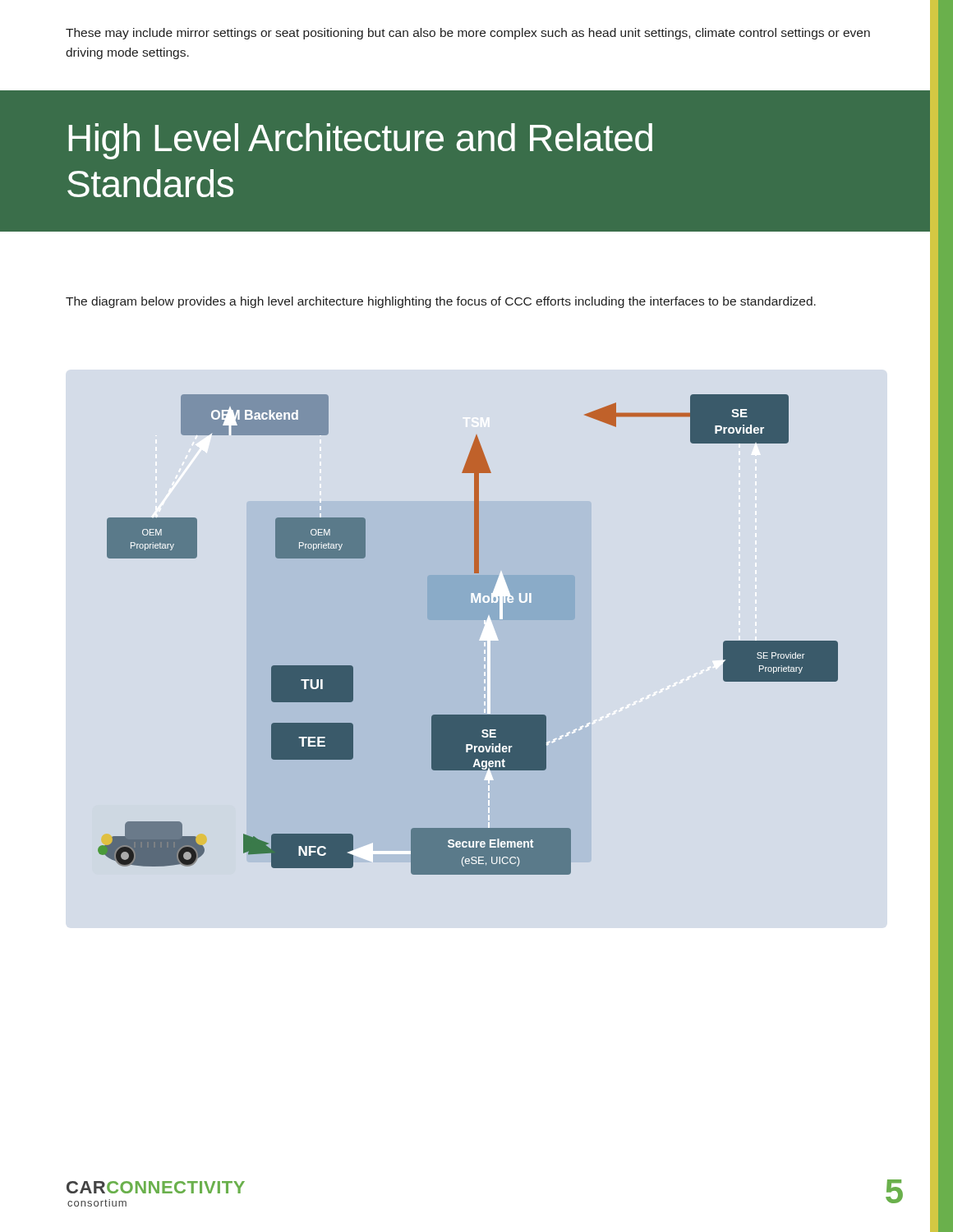Locate the engineering diagram
The height and width of the screenshot is (1232, 953).
[x=485, y=649]
